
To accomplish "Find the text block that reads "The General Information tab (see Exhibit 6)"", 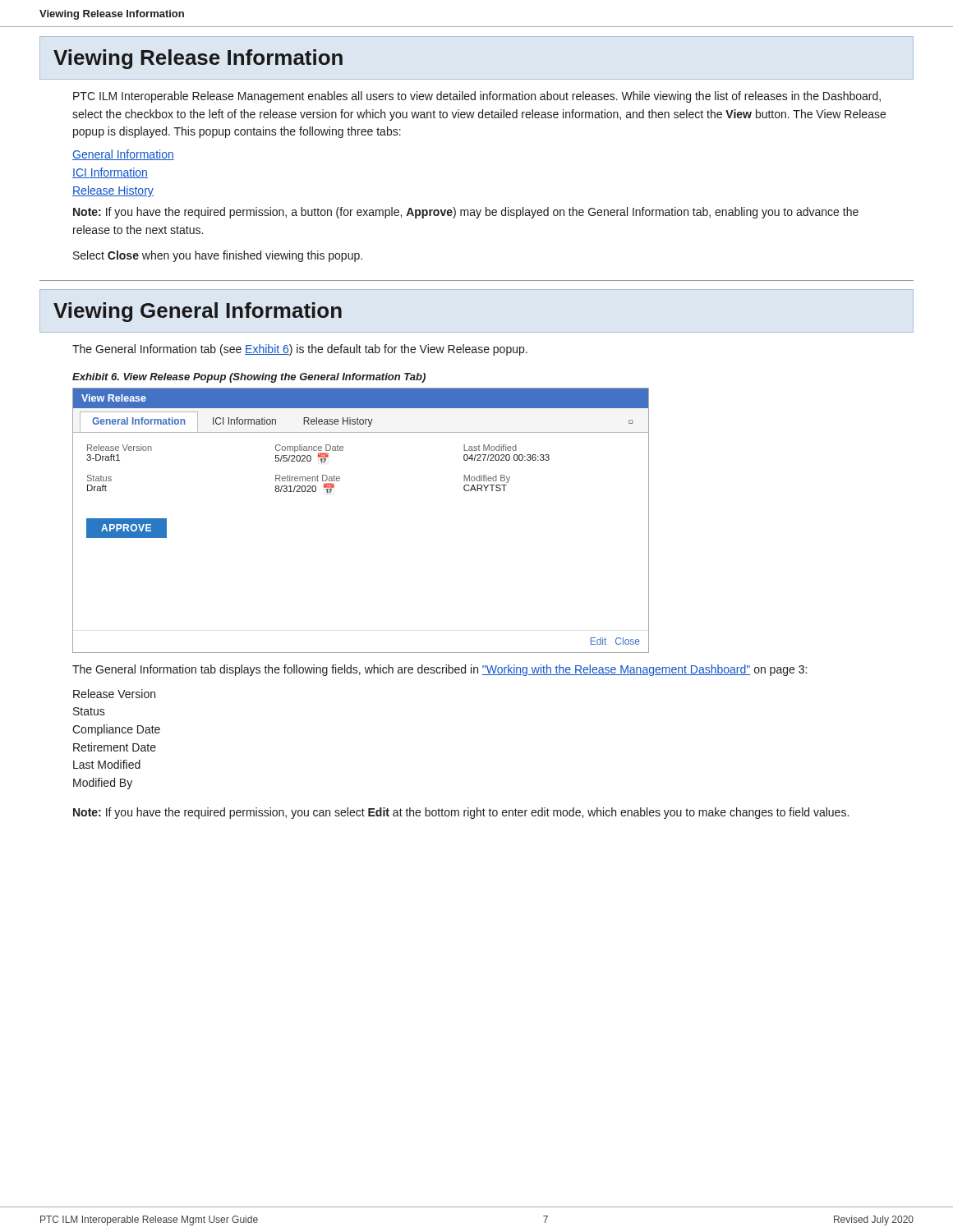I will (x=300, y=349).
